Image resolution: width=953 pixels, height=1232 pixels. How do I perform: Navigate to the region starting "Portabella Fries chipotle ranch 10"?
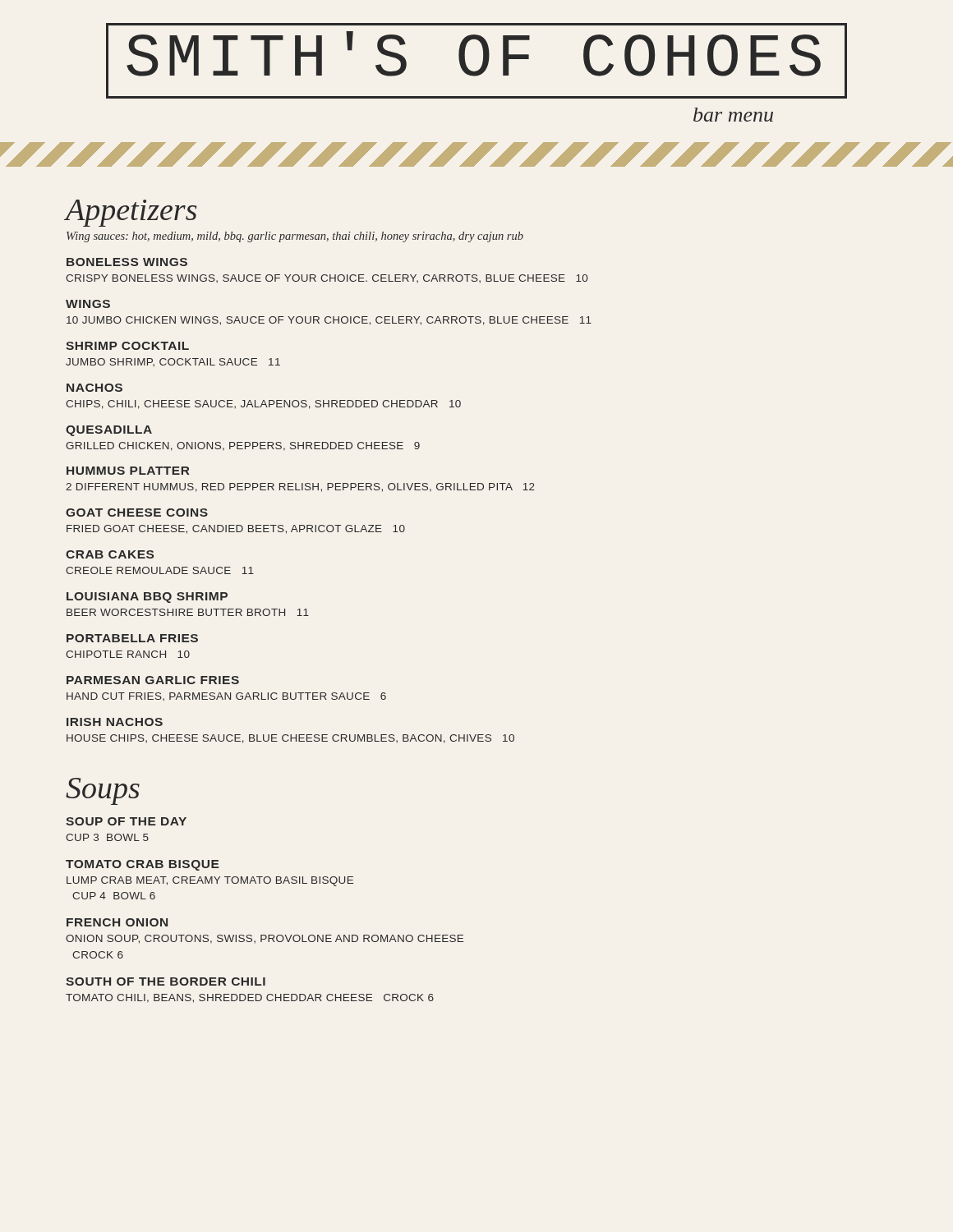click(132, 638)
